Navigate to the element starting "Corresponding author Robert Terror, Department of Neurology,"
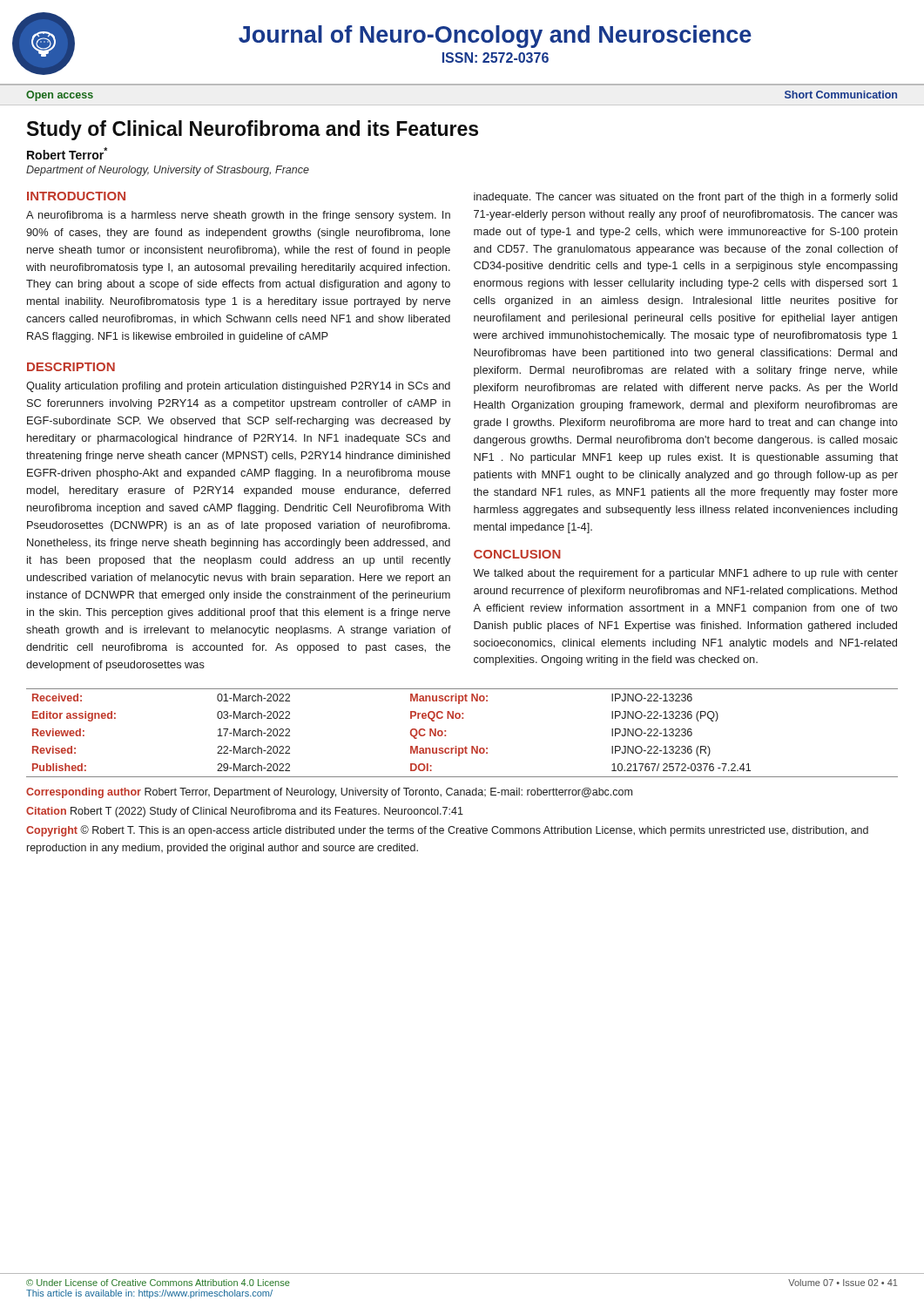 (x=330, y=792)
